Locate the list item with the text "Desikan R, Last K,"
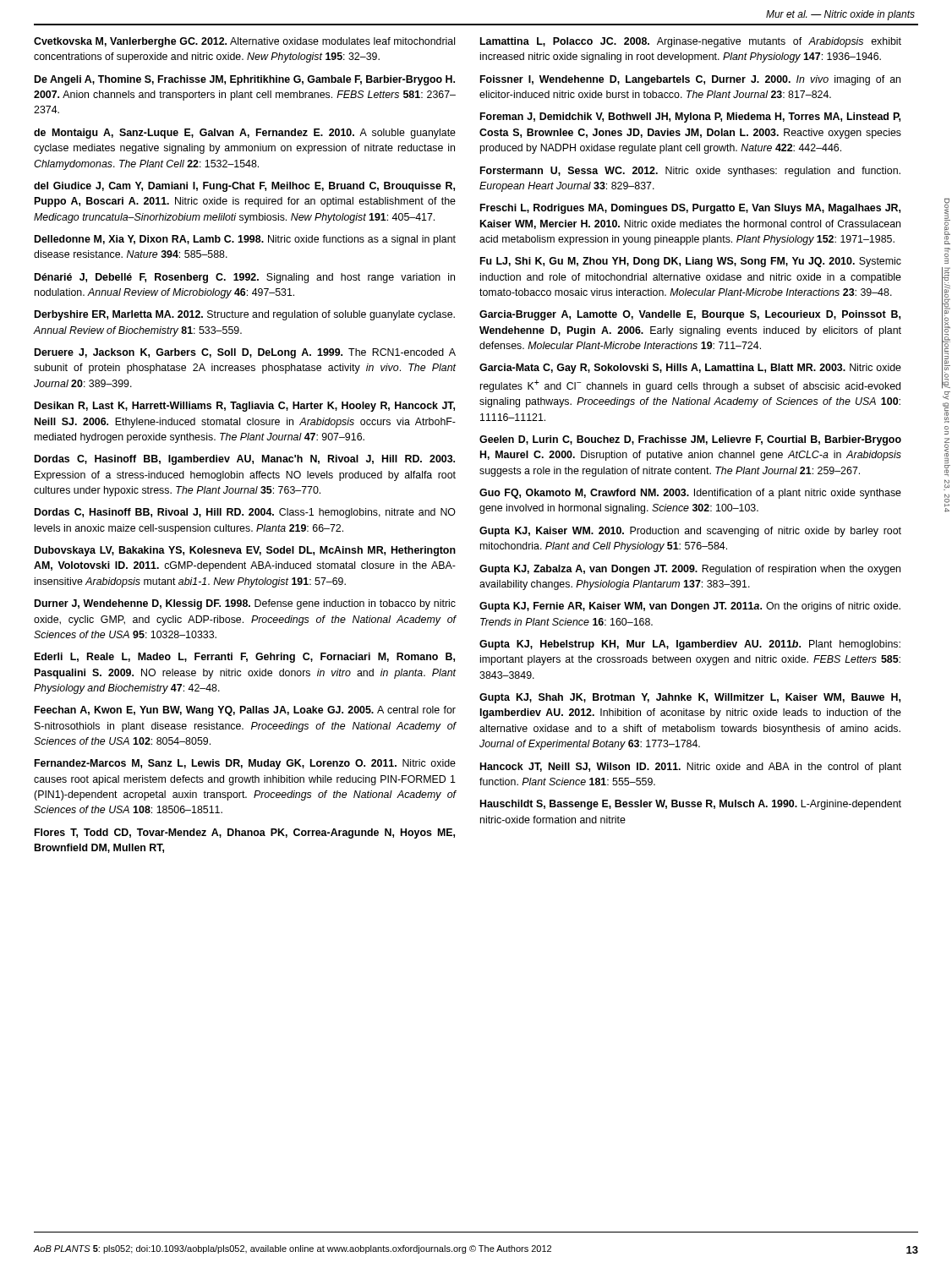 (245, 421)
